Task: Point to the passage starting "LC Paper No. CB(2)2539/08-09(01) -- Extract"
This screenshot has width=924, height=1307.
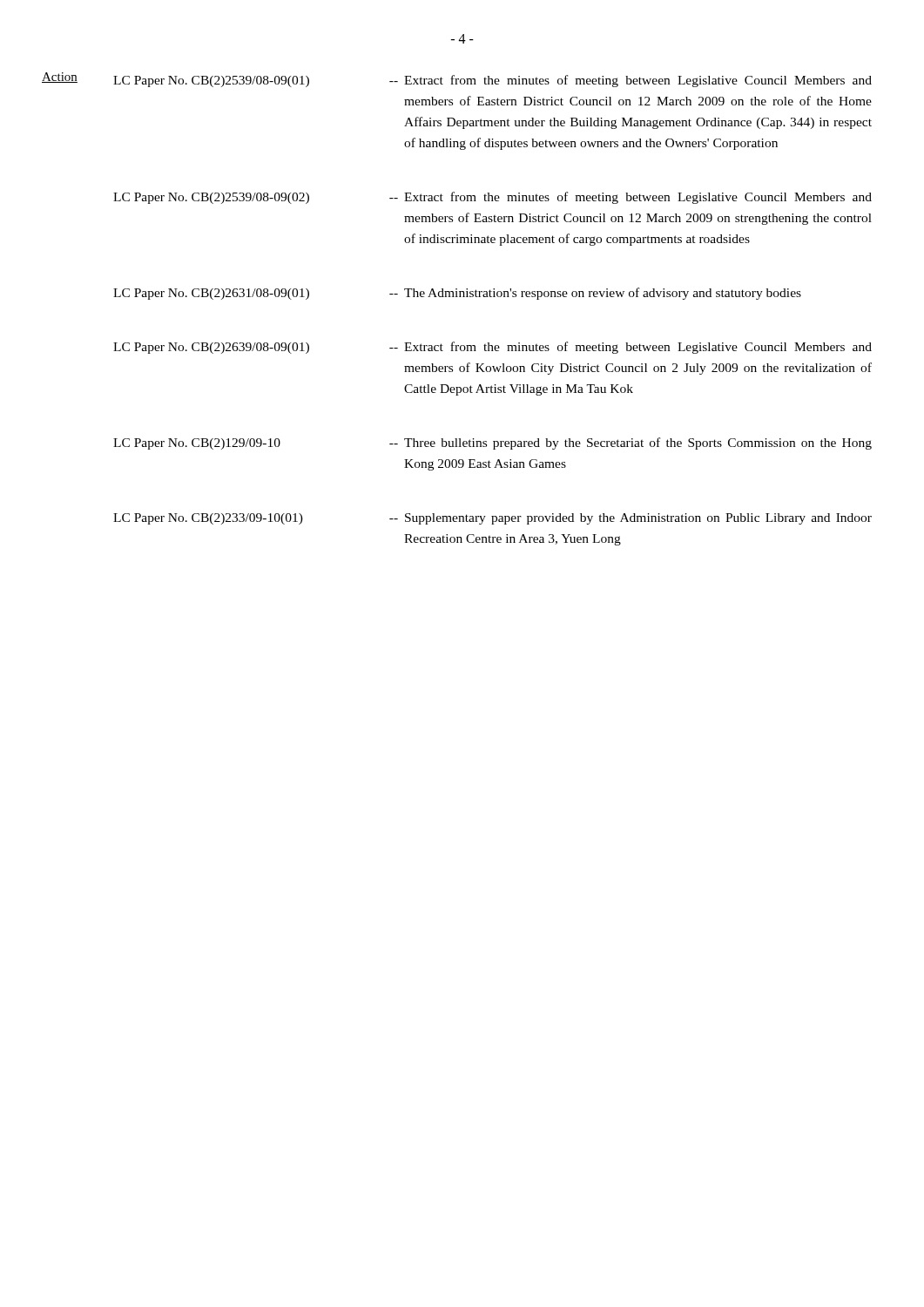Action: [x=492, y=112]
